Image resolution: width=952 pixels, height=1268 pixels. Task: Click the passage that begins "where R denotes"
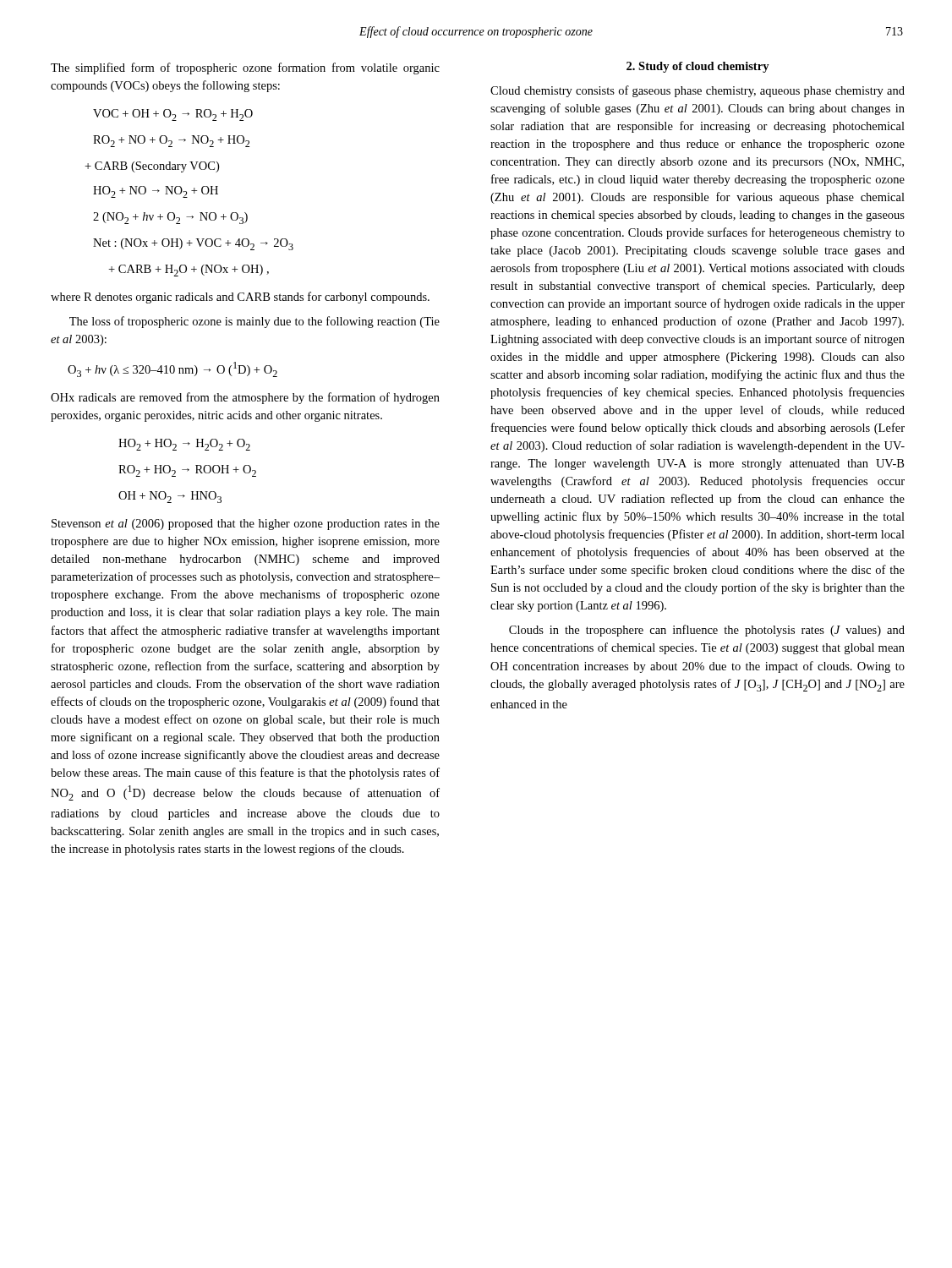pos(245,319)
